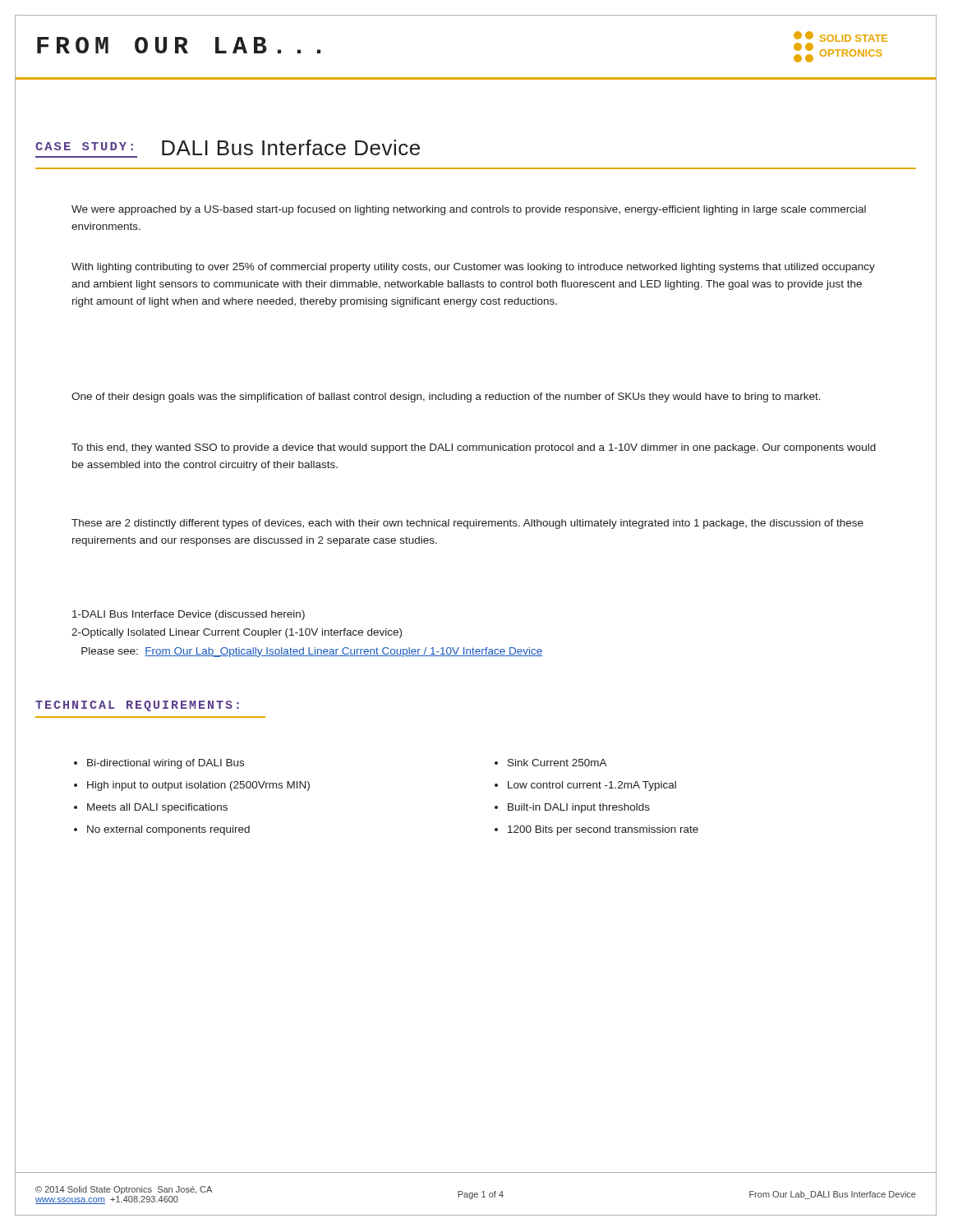The width and height of the screenshot is (953, 1232).
Task: Select the element starting "Bi-directional wiring of DALI"
Action: [191, 797]
